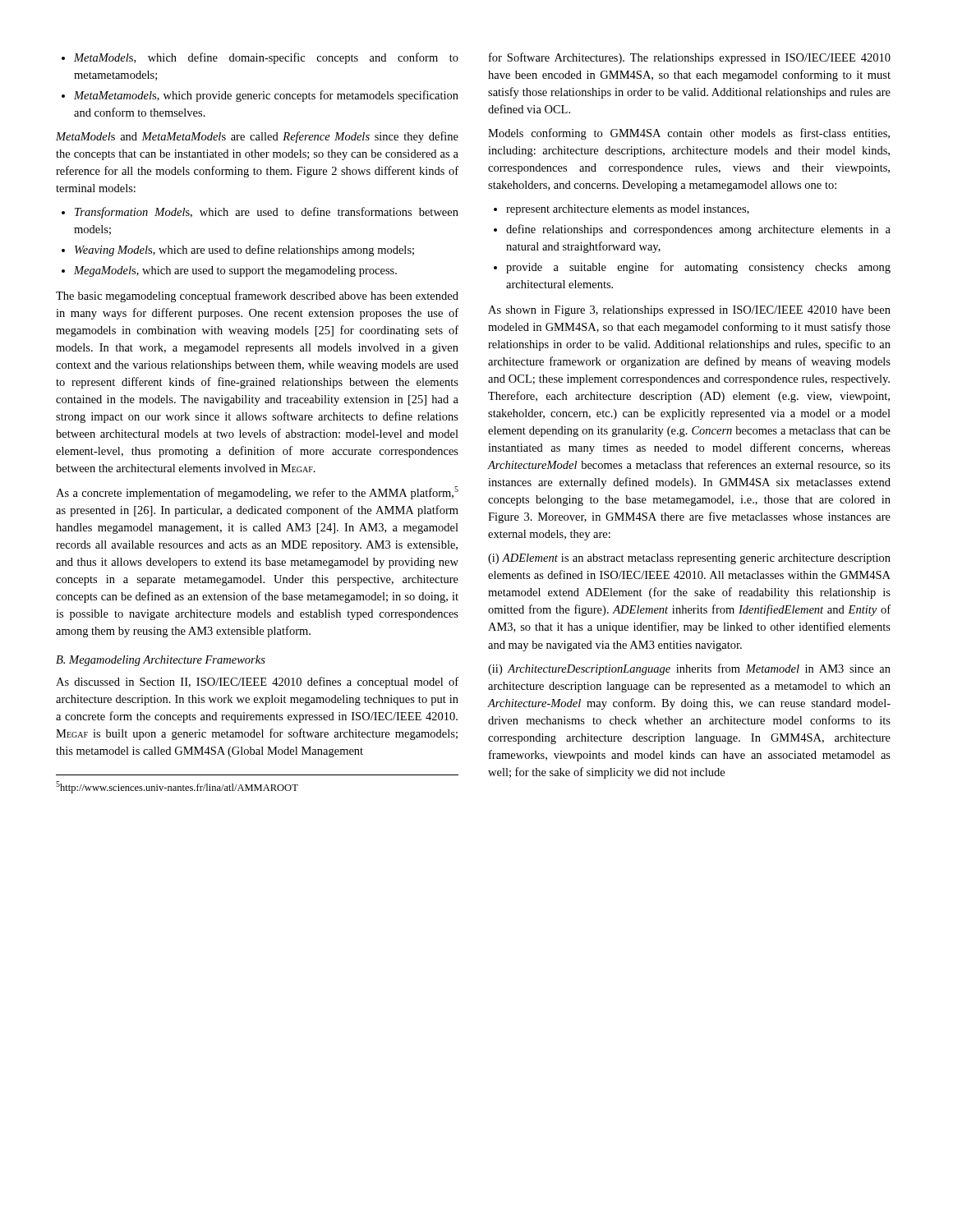953x1232 pixels.
Task: Find the text block starting "MegaModels, which are used to support"
Action: [257, 271]
